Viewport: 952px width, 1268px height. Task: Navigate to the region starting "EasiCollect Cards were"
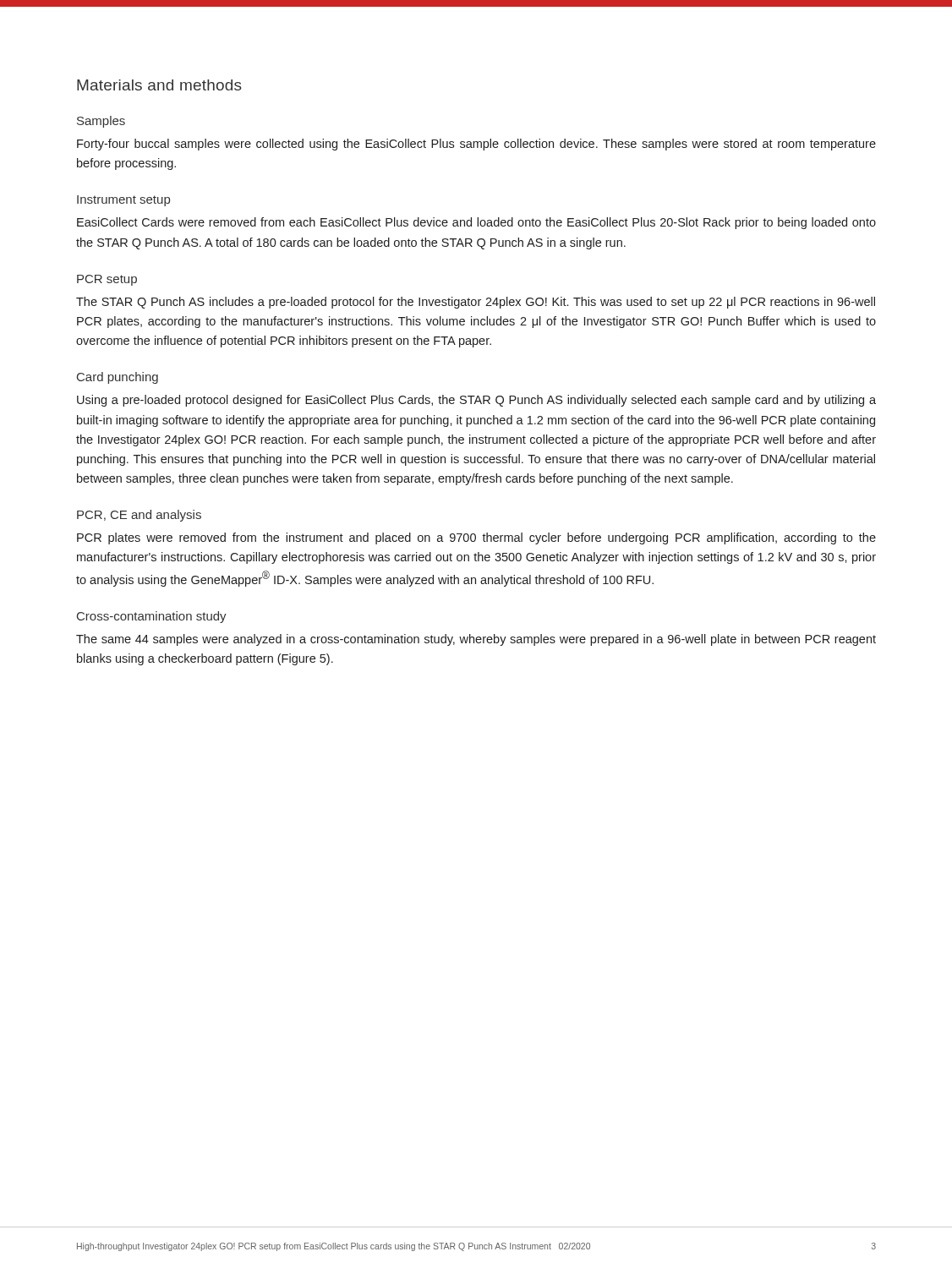pos(476,232)
